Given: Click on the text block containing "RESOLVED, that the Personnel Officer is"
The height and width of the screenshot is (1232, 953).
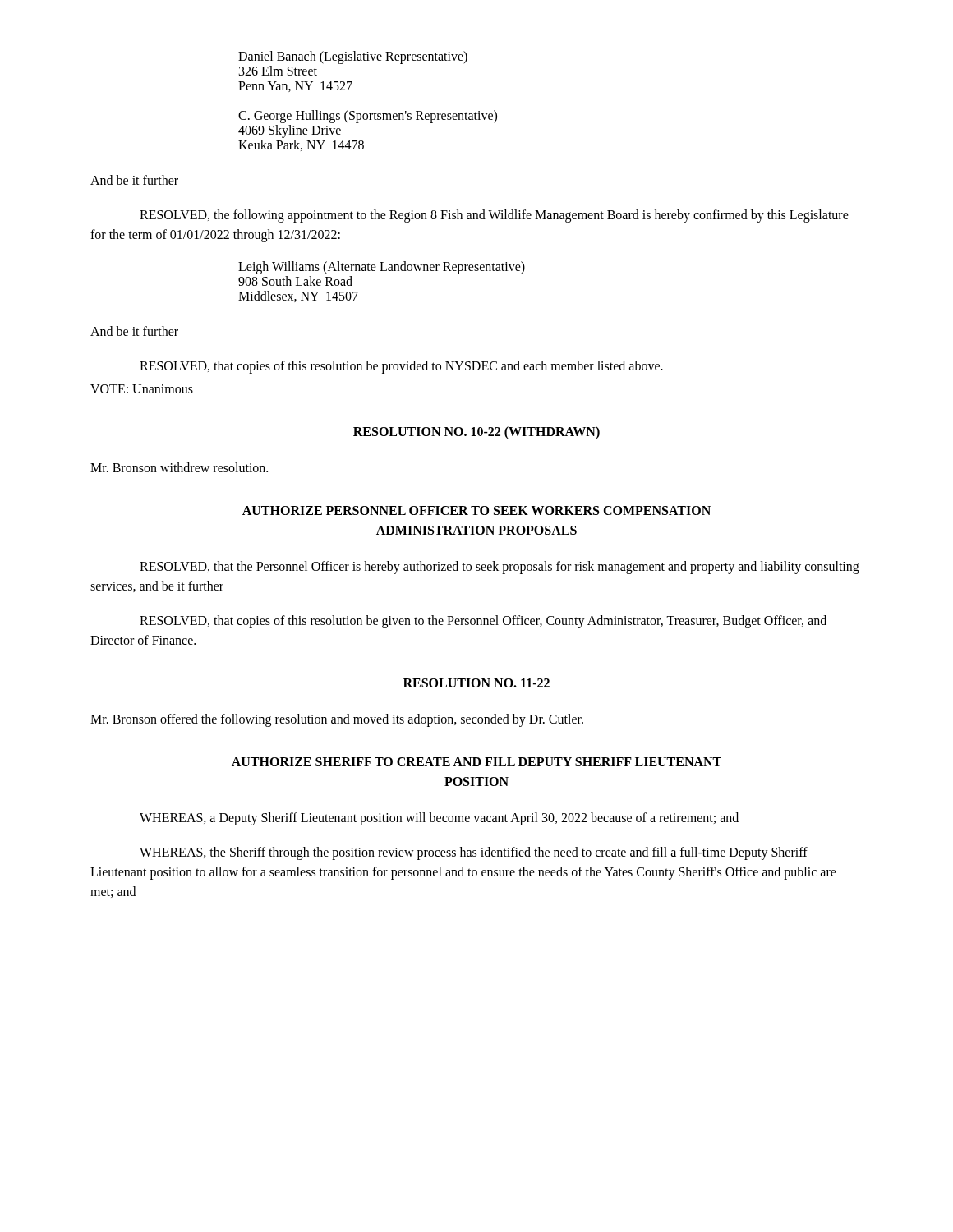Looking at the screenshot, I should (x=475, y=576).
